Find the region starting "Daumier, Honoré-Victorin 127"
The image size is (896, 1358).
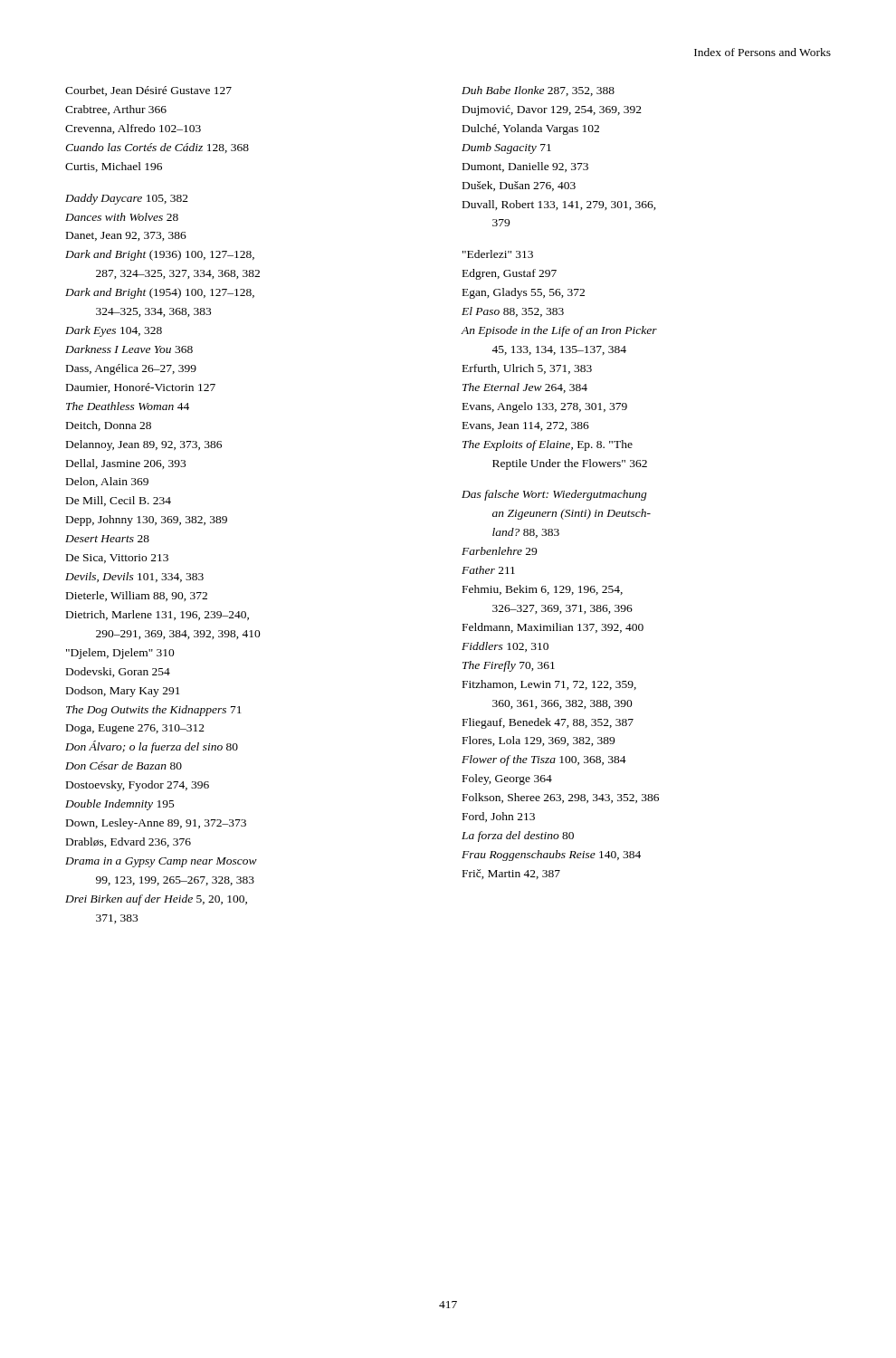pos(140,387)
